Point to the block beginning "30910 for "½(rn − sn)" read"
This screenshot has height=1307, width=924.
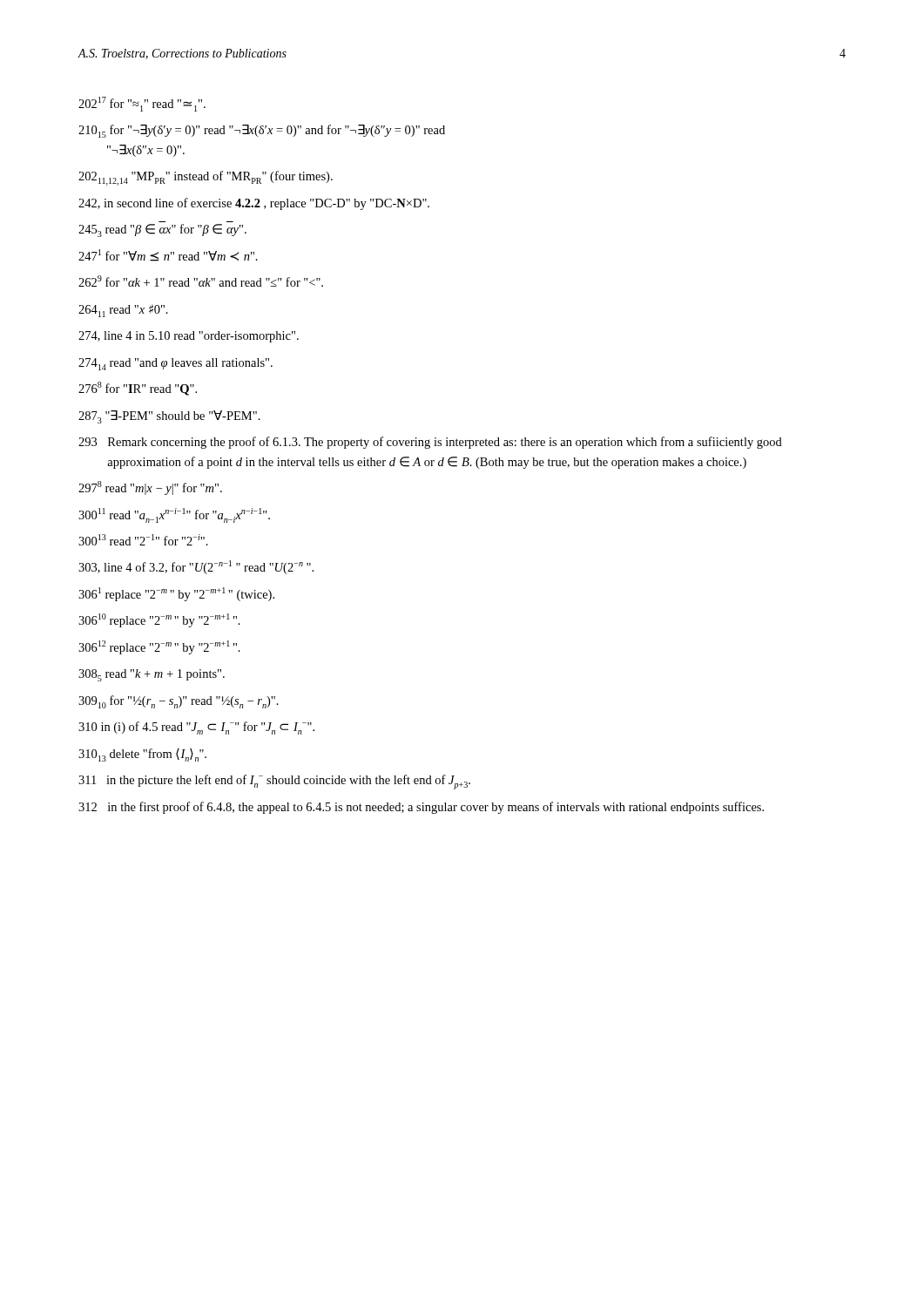[179, 702]
